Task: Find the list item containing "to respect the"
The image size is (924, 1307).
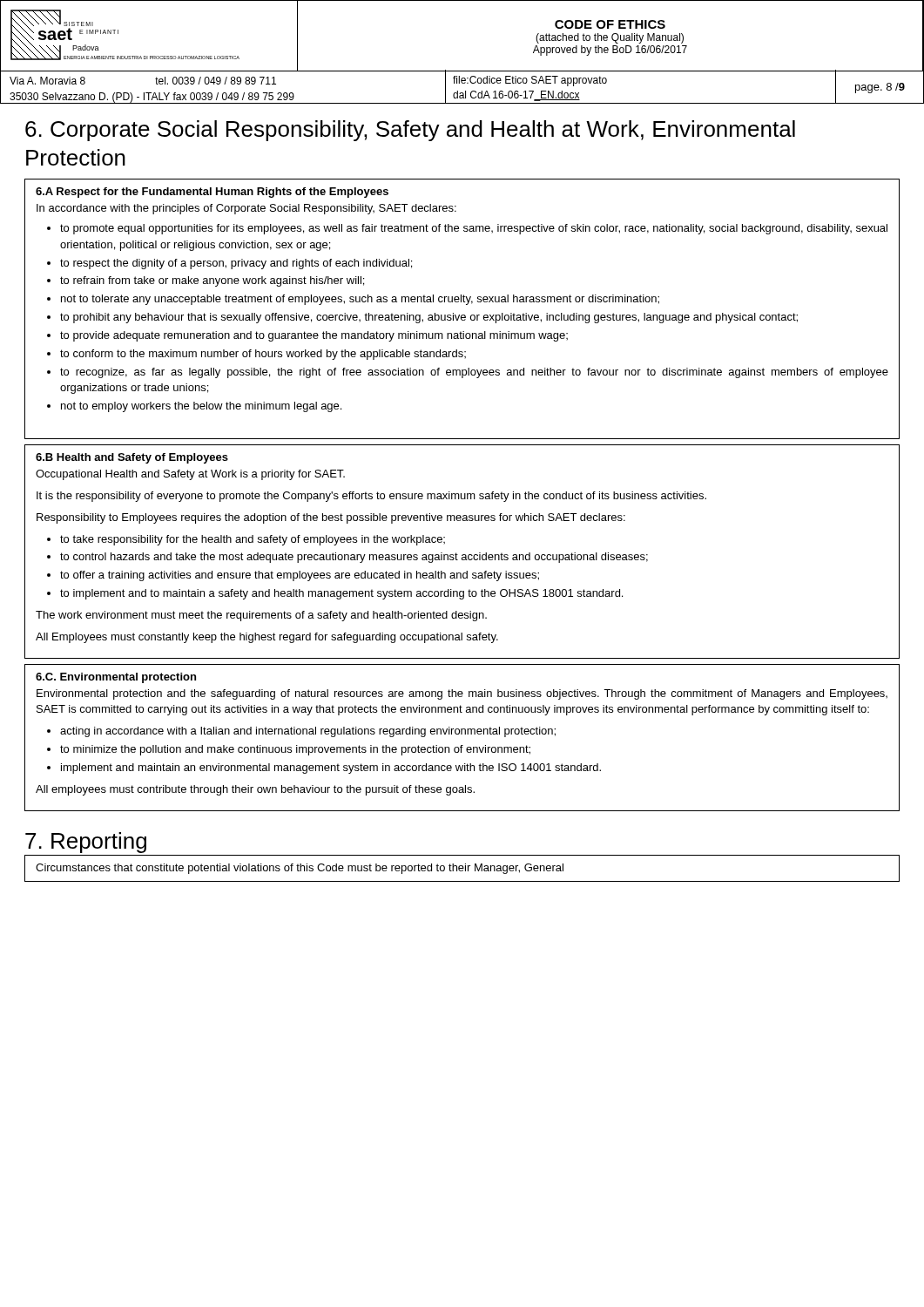Action: tap(237, 262)
